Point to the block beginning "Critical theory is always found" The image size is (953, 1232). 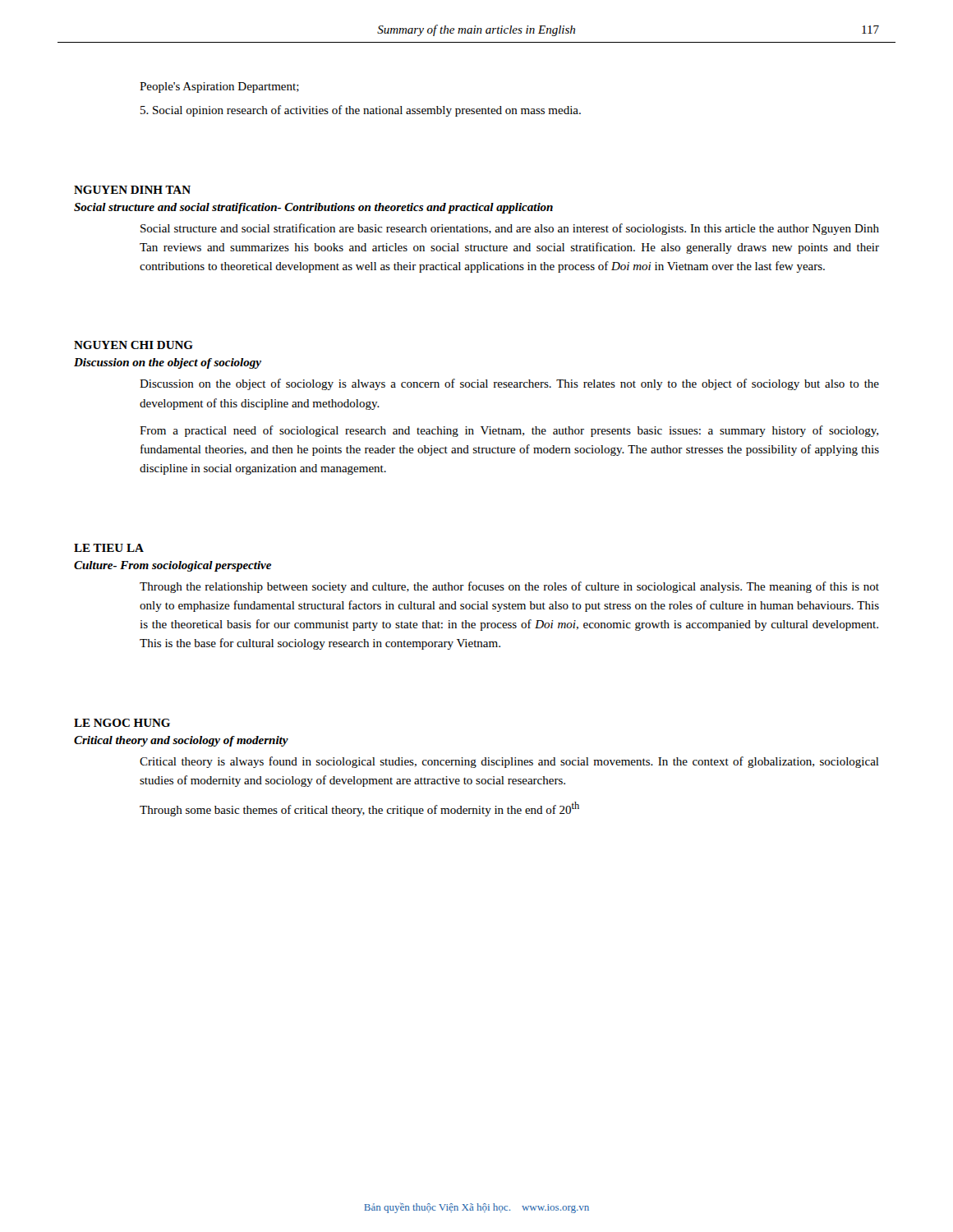[x=509, y=770]
